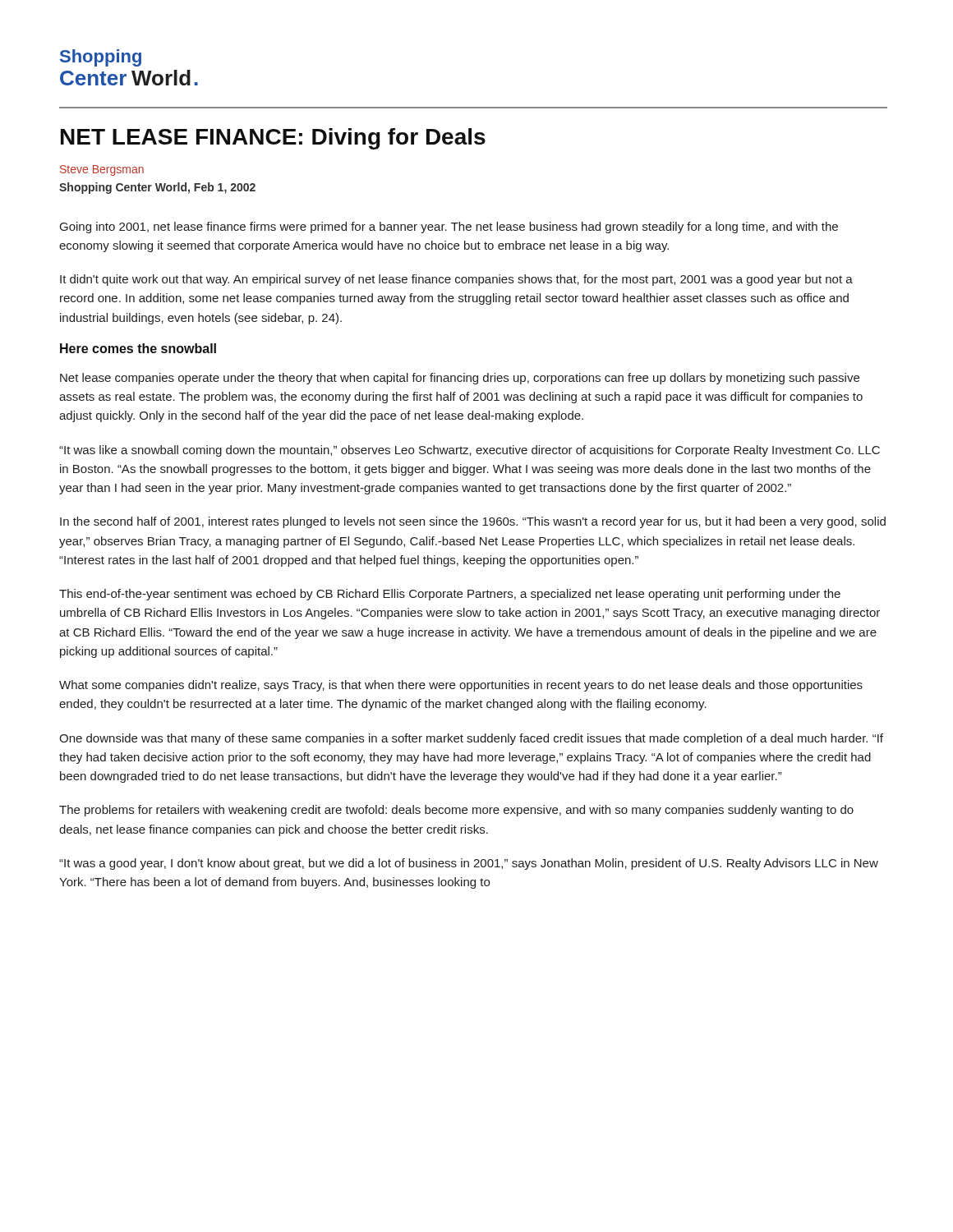953x1232 pixels.
Task: Point to the block beginning "Going into 2001, net lease finance firms"
Action: tap(449, 235)
